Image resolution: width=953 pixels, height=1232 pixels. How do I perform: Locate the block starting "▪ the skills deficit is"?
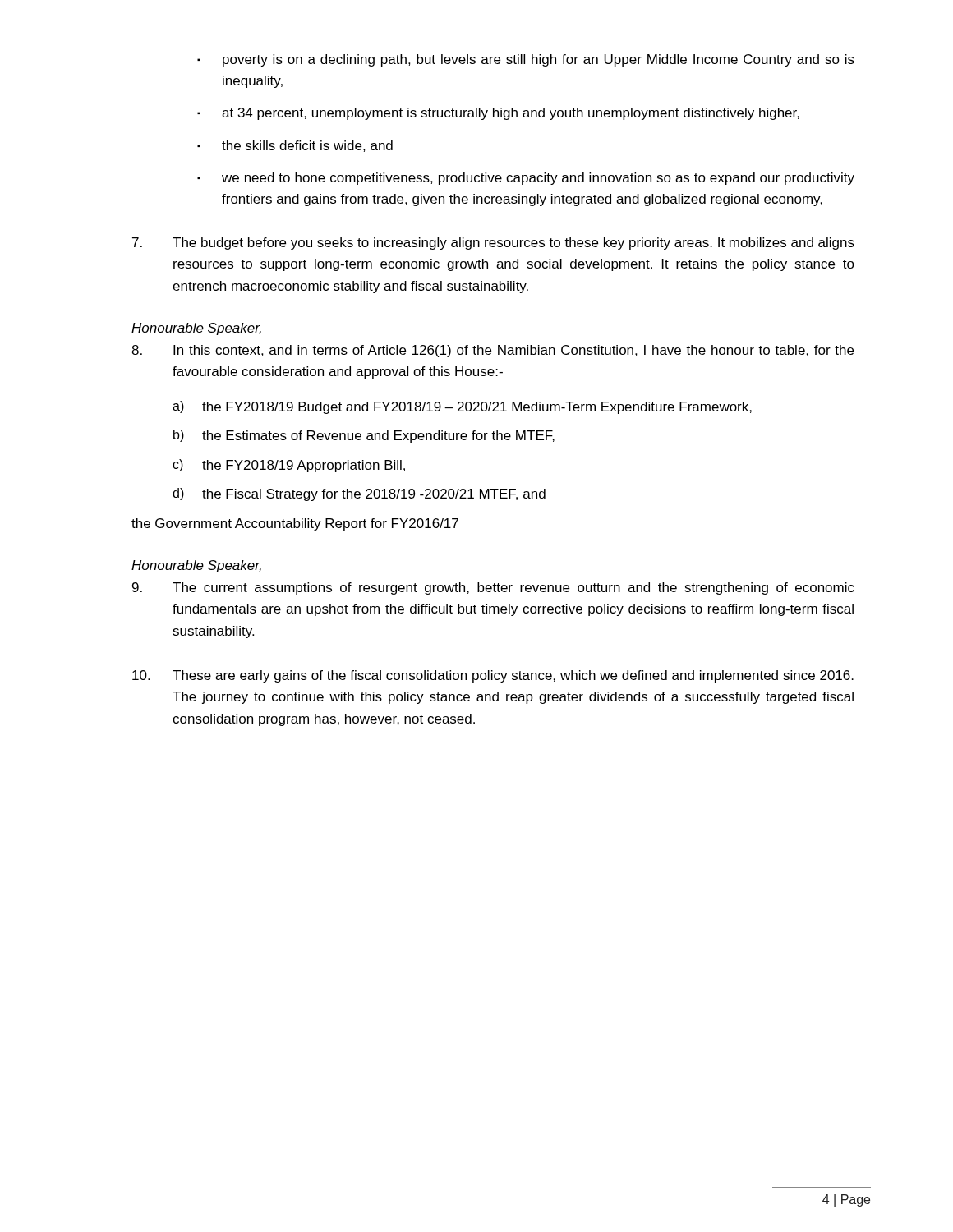pos(295,146)
